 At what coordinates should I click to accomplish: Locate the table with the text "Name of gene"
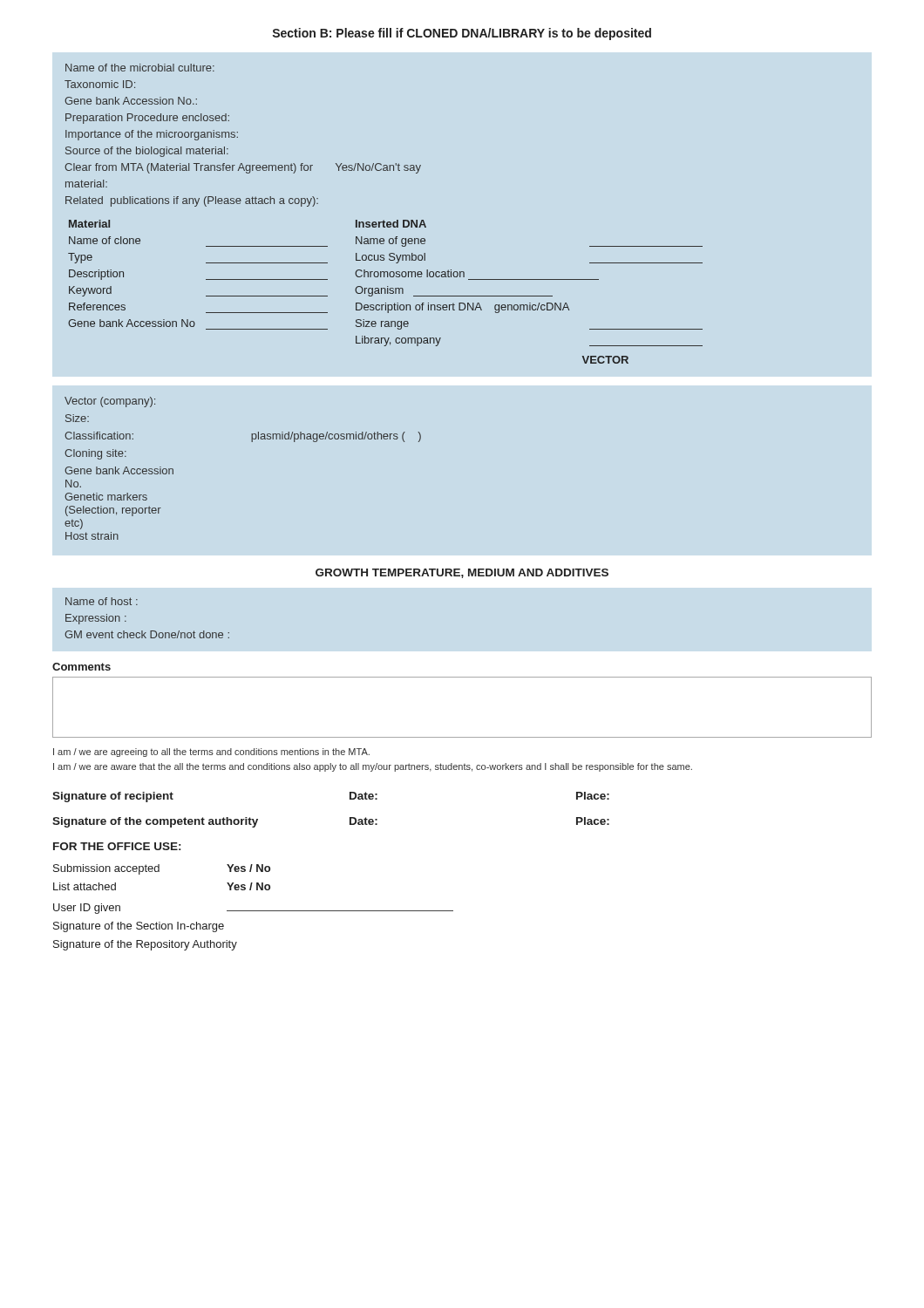pyautogui.click(x=462, y=215)
